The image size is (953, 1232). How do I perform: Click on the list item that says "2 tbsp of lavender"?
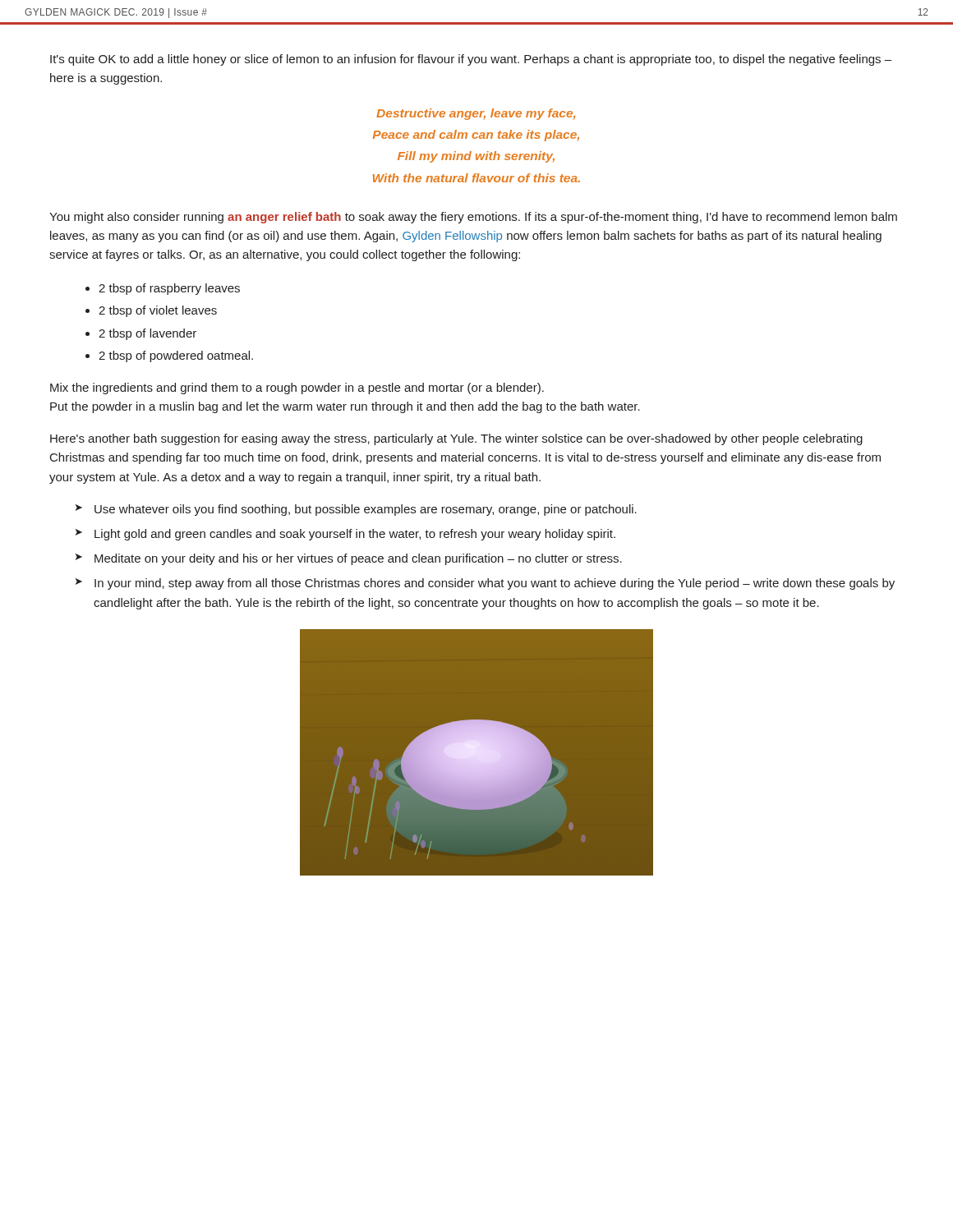click(148, 333)
